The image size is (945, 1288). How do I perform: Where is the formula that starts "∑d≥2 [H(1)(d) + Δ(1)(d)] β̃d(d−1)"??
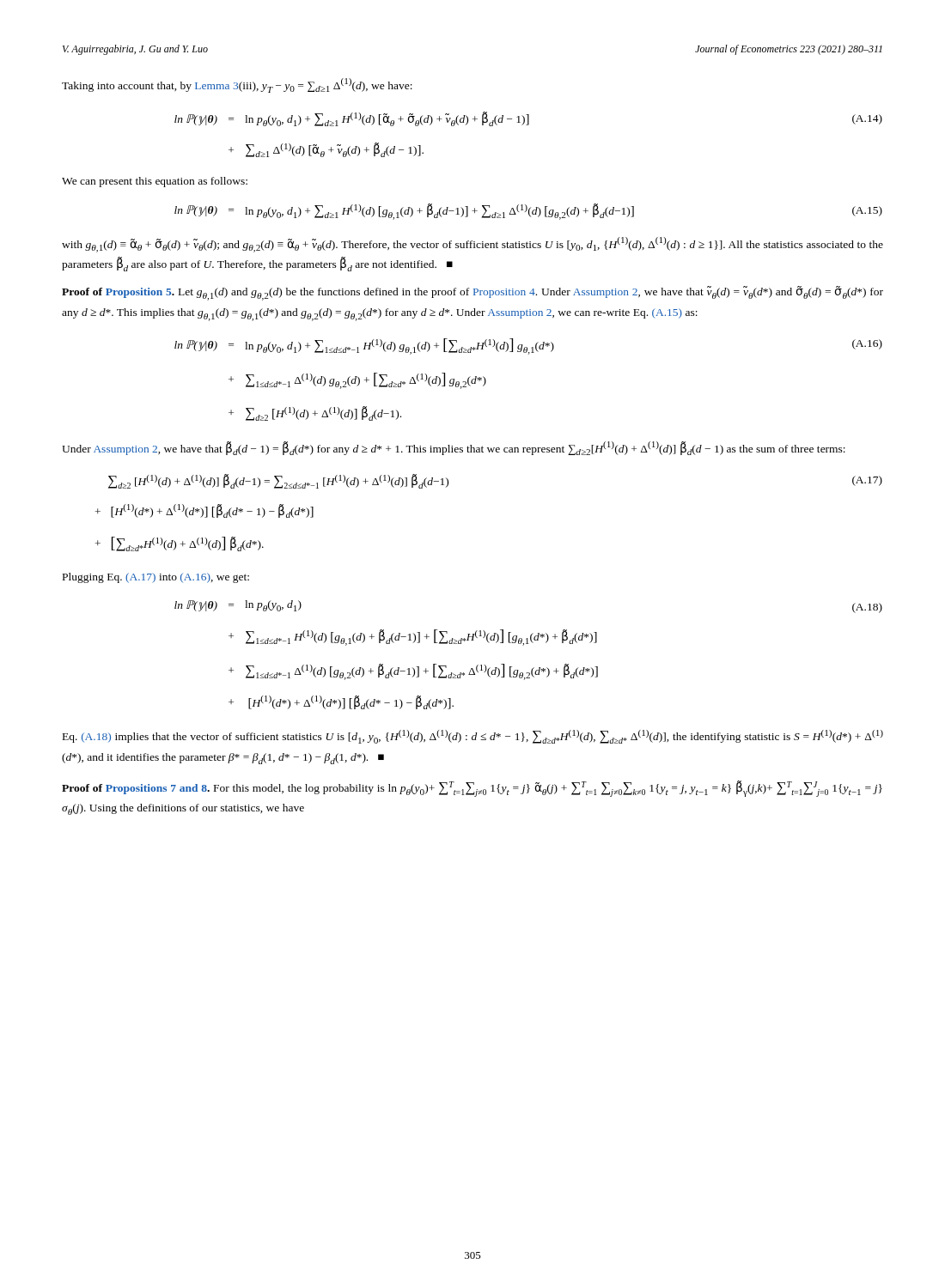(278, 481)
